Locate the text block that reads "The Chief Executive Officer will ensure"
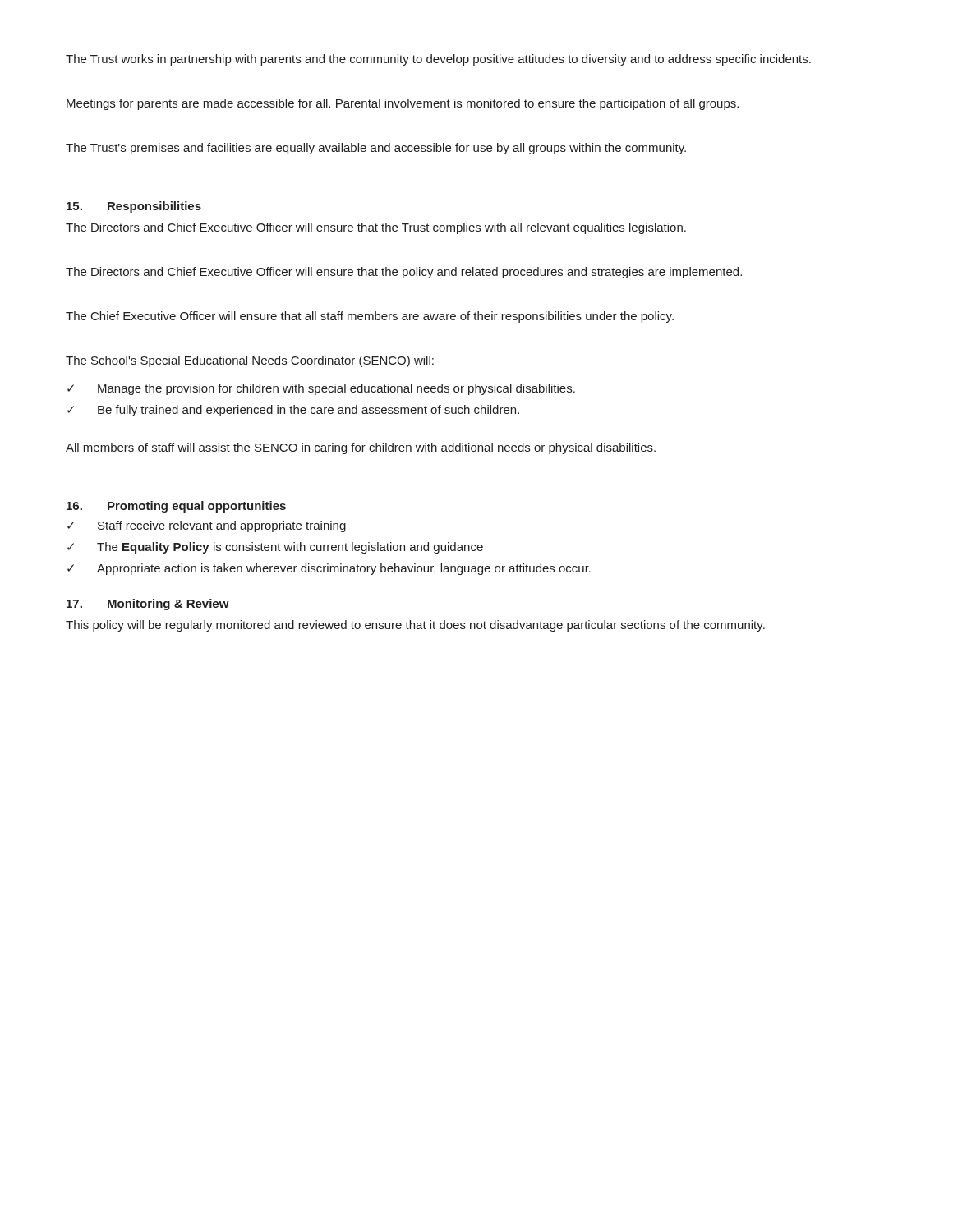This screenshot has height=1232, width=953. (x=370, y=316)
